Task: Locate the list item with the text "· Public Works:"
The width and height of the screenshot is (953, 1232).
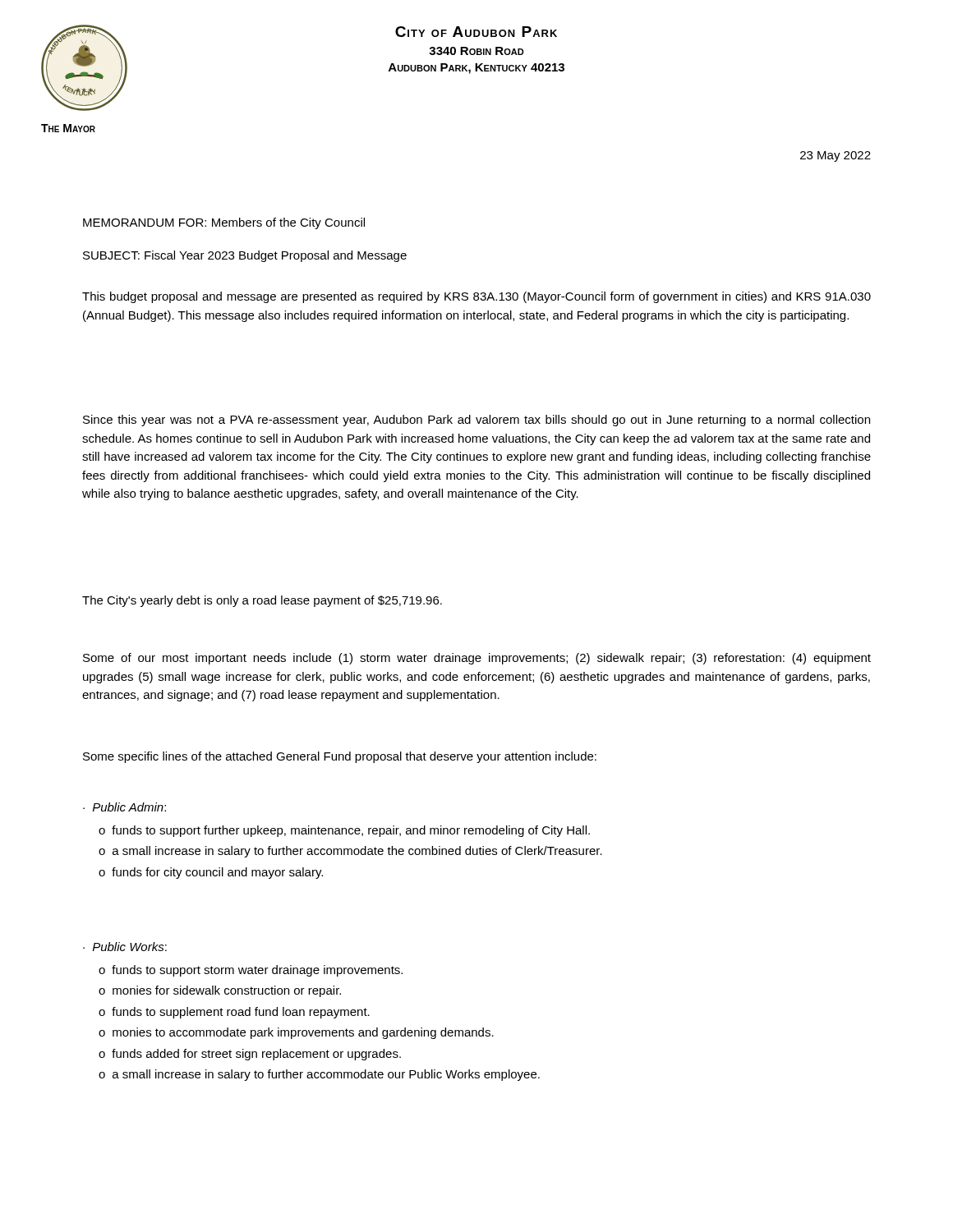Action: pyautogui.click(x=125, y=947)
